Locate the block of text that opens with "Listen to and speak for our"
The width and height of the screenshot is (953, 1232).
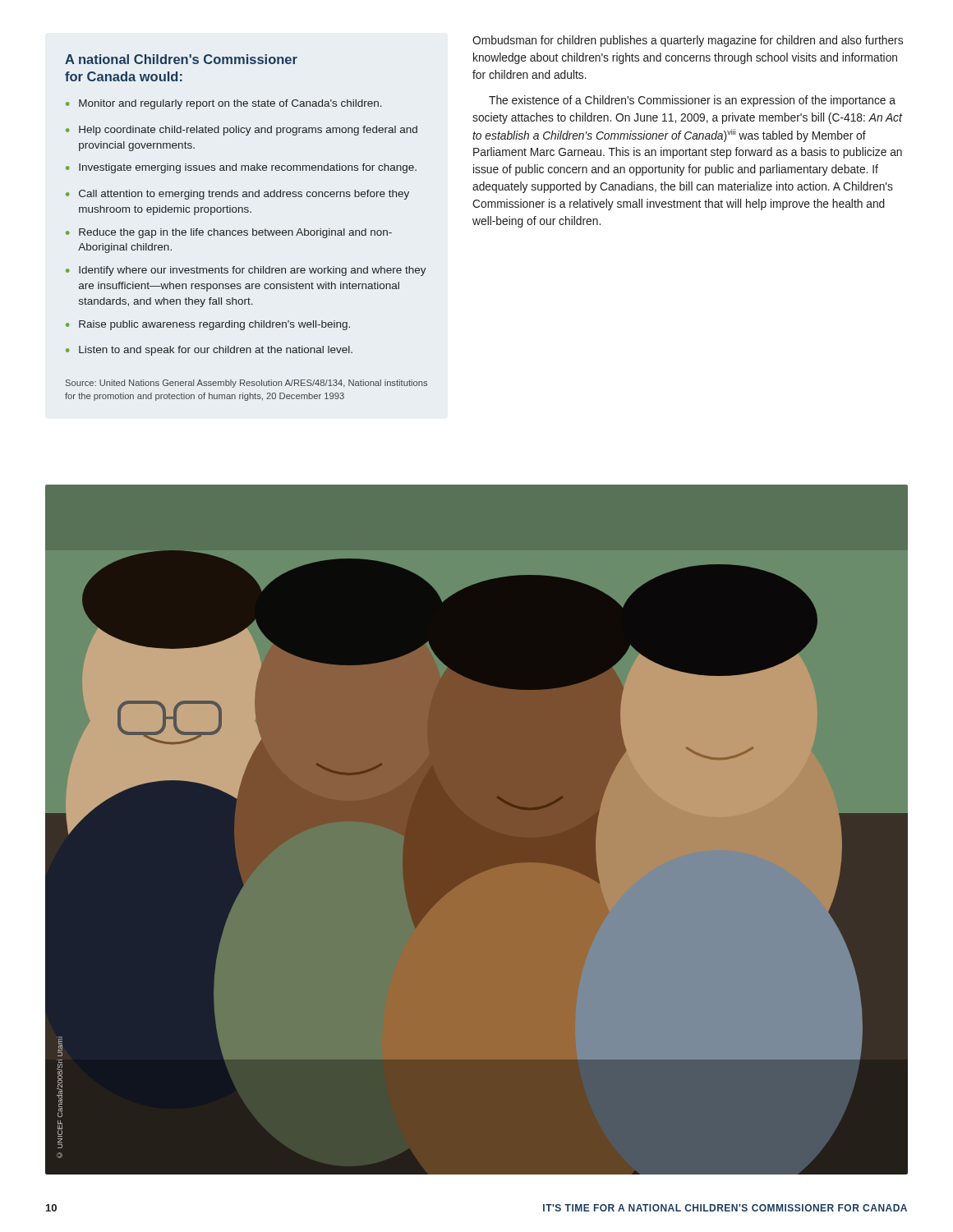(216, 350)
